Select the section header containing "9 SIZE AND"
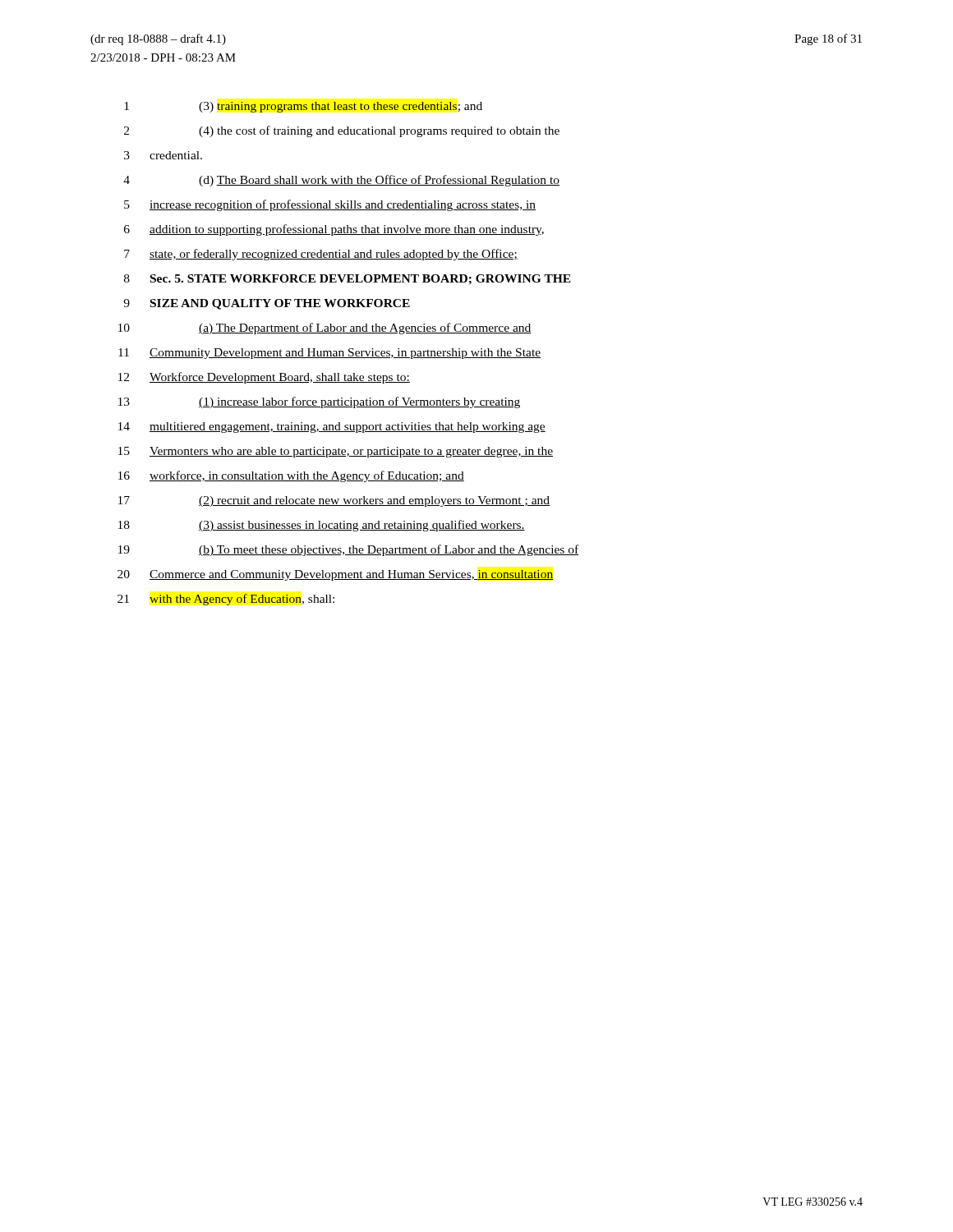Image resolution: width=953 pixels, height=1232 pixels. [x=267, y=304]
